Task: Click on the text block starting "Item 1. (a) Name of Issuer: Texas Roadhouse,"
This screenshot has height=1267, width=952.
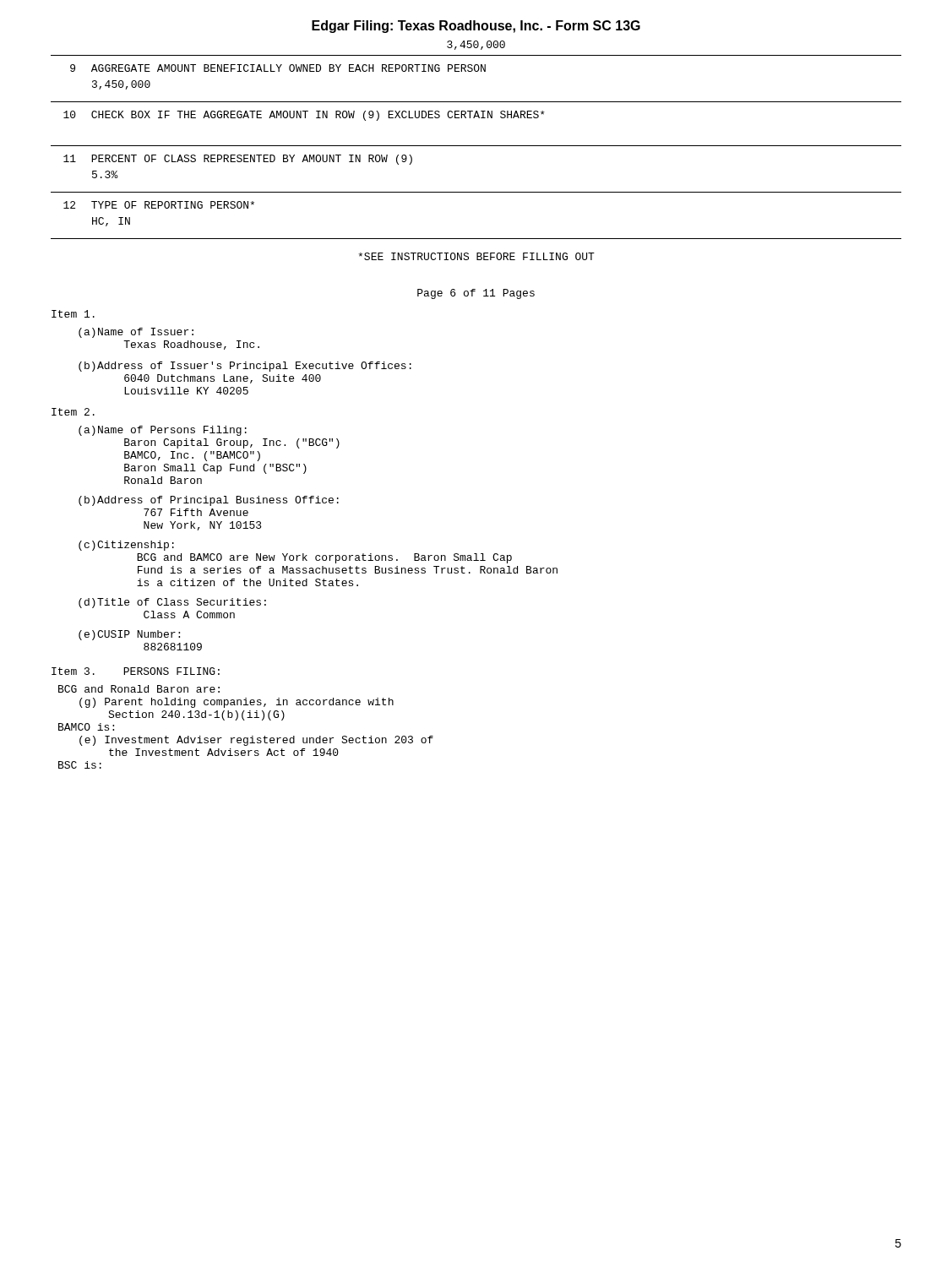Action: (73, 314)
